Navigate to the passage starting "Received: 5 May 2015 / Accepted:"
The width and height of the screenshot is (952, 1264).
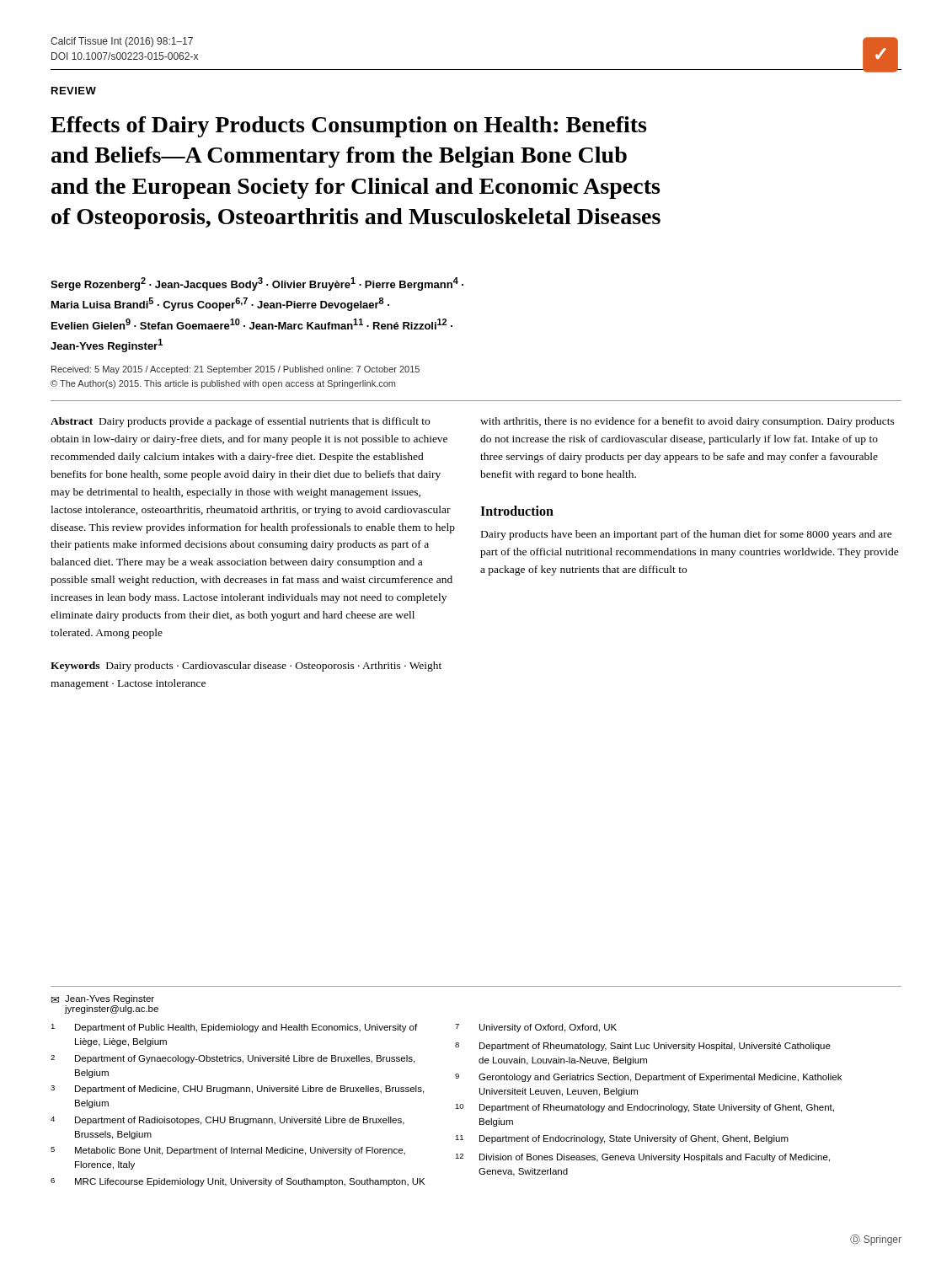[x=235, y=376]
